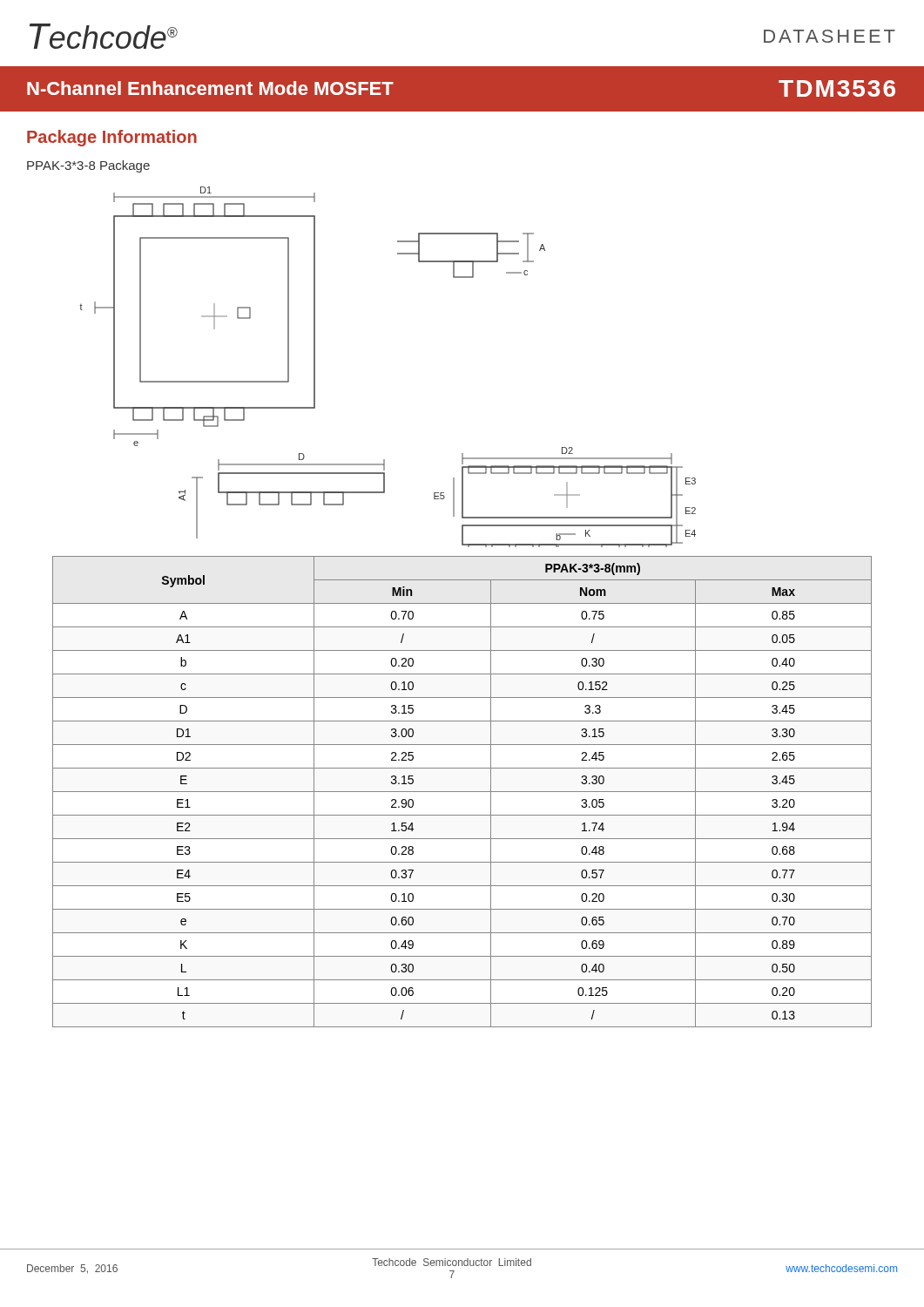Where does it say "N-Channel Enhancement Mode MOSFET TDM3536"?
The height and width of the screenshot is (1307, 924).
tap(216, 88)
